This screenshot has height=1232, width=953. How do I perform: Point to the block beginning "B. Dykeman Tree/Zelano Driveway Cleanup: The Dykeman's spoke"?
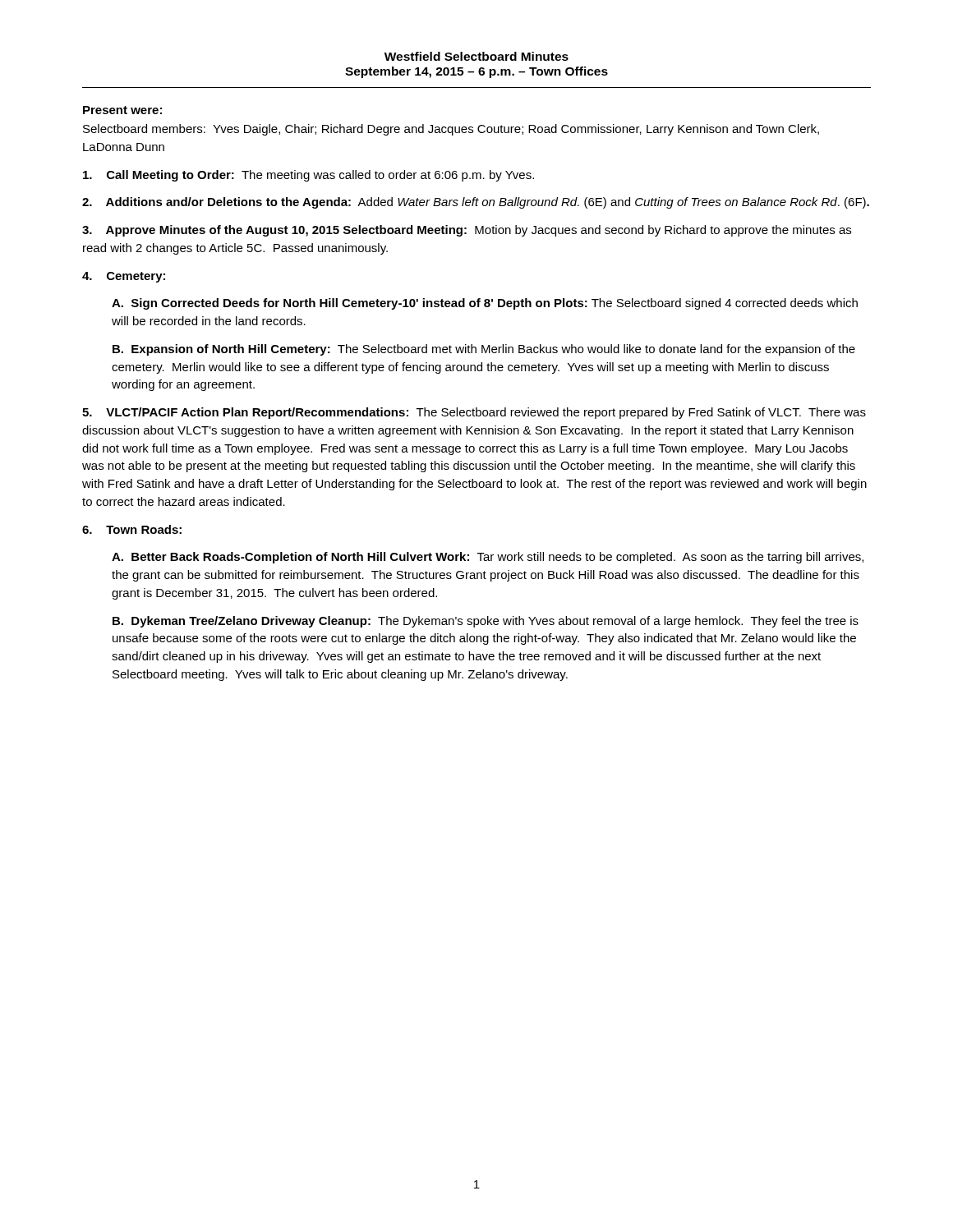click(x=485, y=647)
